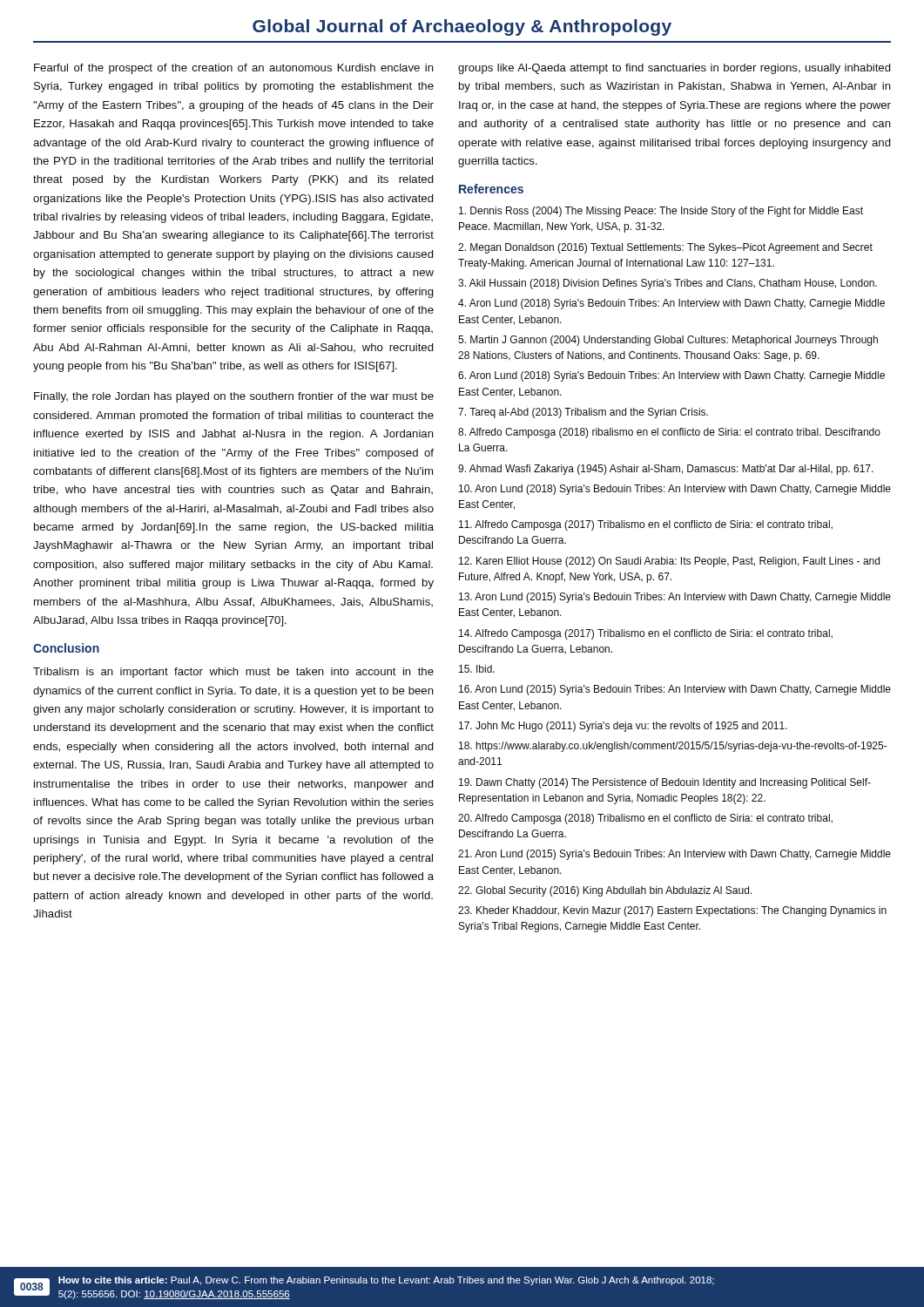This screenshot has width=924, height=1307.
Task: Locate the block of text that opens with "22. Global Security"
Action: click(x=605, y=890)
